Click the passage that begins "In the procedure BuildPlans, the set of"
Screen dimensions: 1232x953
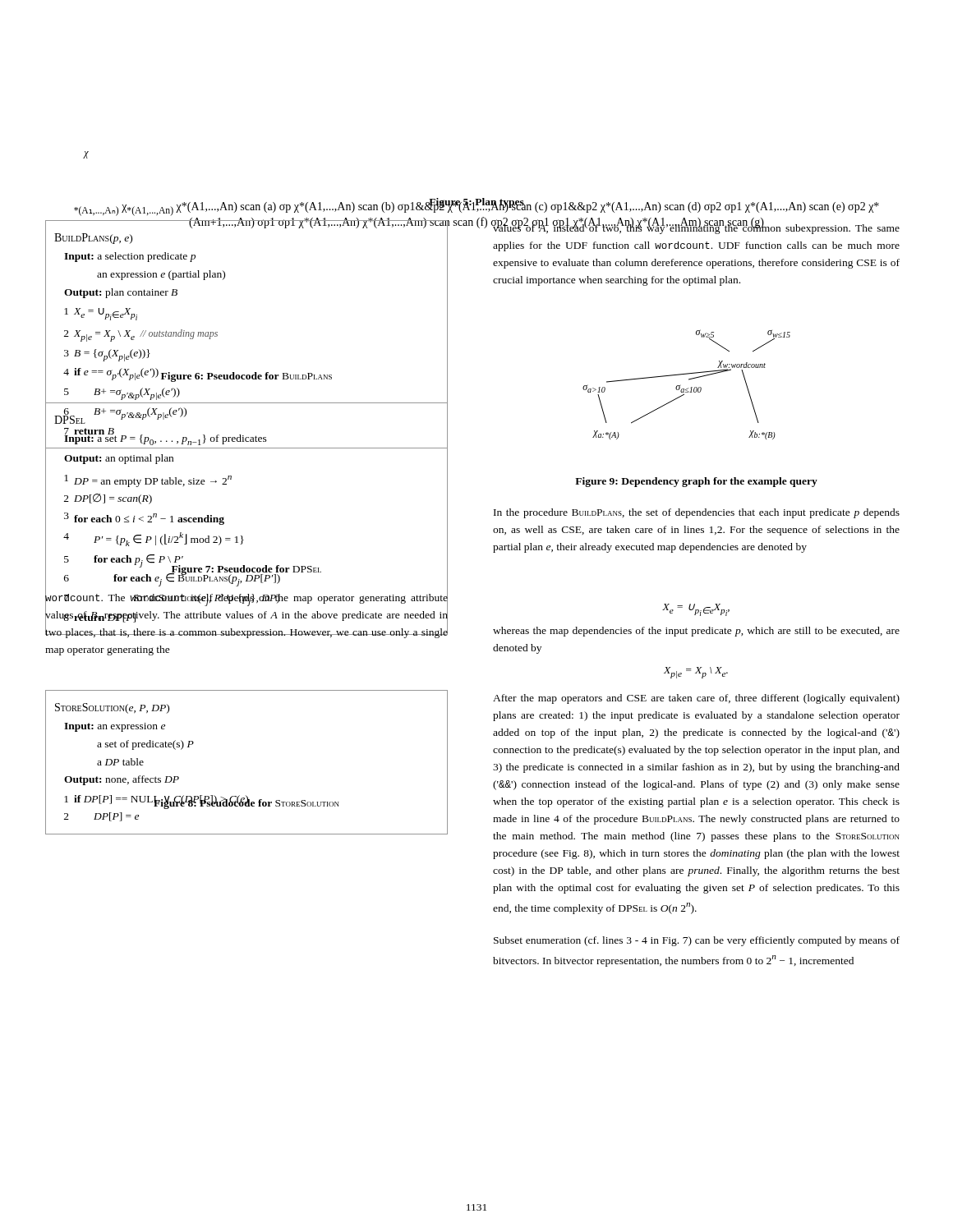(x=696, y=529)
